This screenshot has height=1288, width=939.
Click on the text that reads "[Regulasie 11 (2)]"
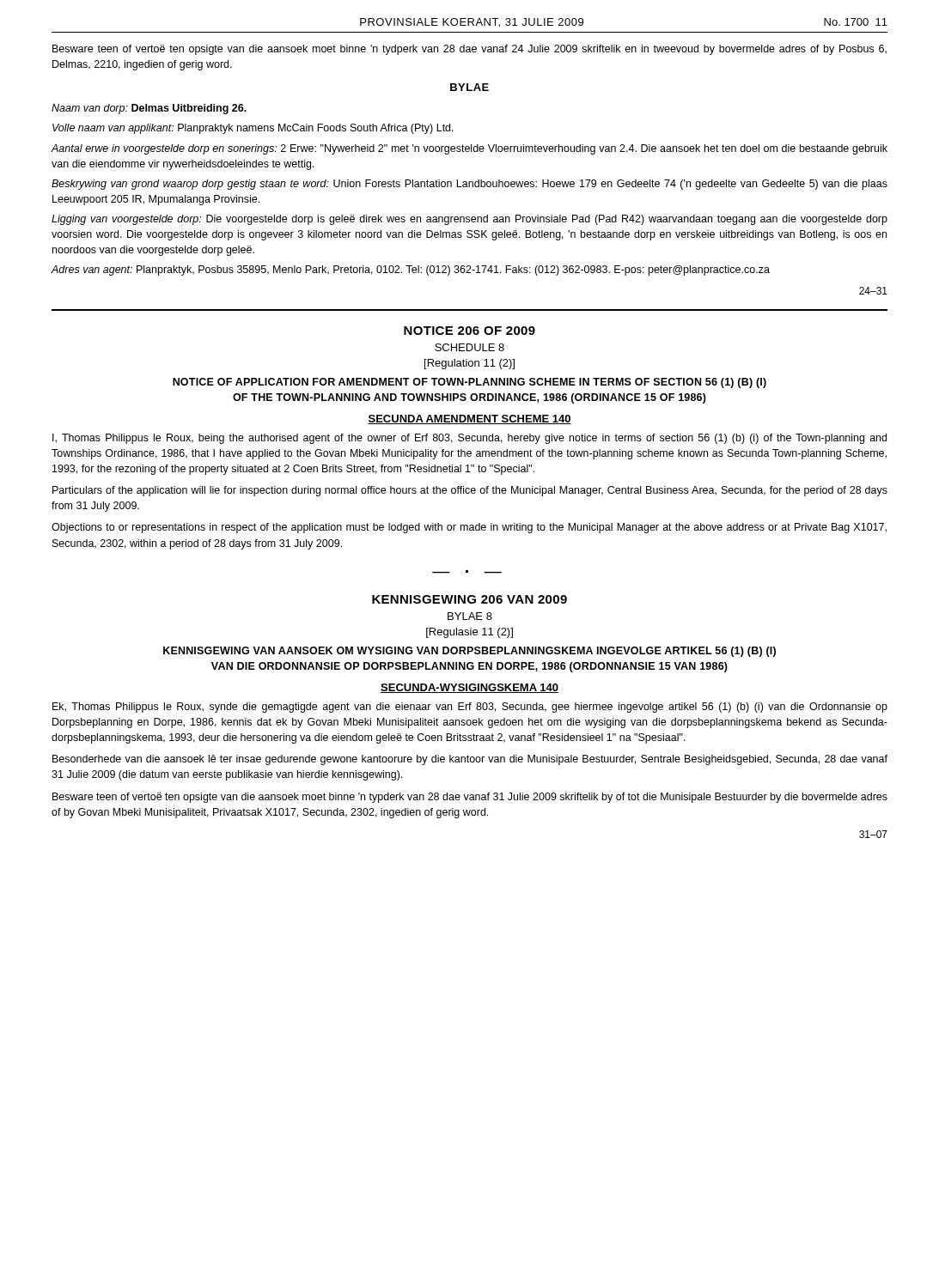click(x=470, y=631)
